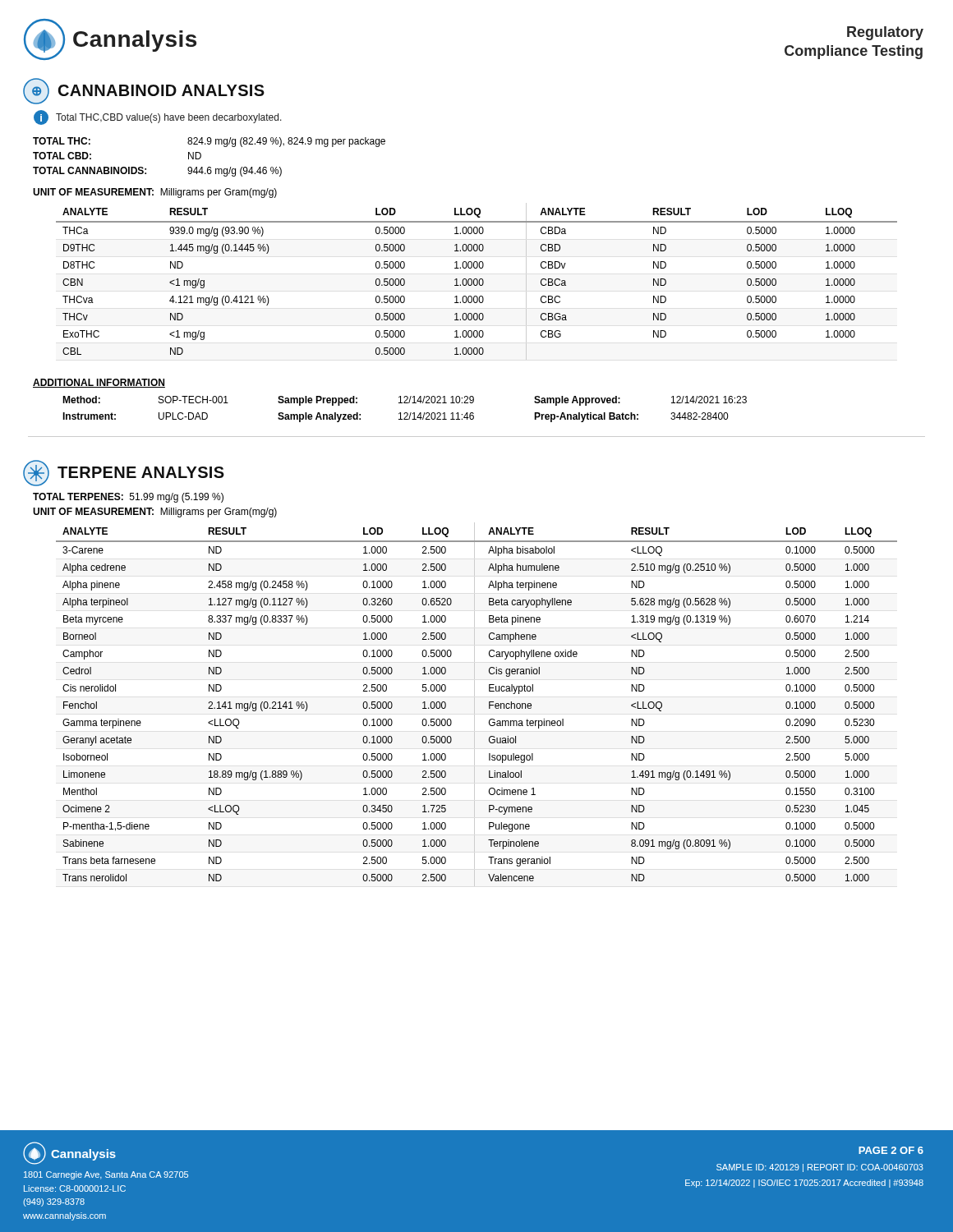953x1232 pixels.
Task: Where does it say "⊕ CANNABINOID ANALYSIS"?
Action: (x=144, y=91)
